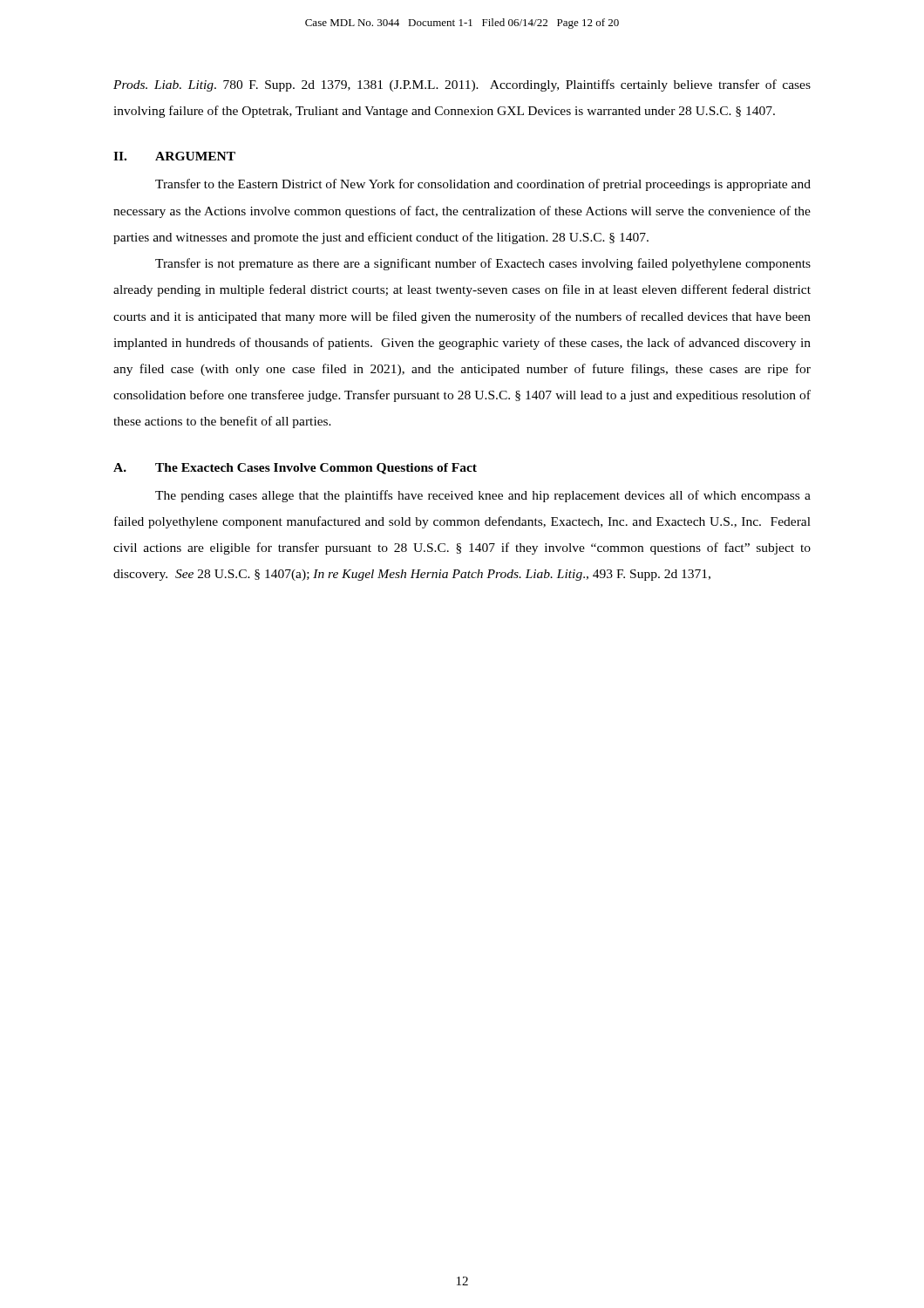Select the text block with the text "Transfer to the Eastern District of"
924x1308 pixels.
(x=462, y=210)
